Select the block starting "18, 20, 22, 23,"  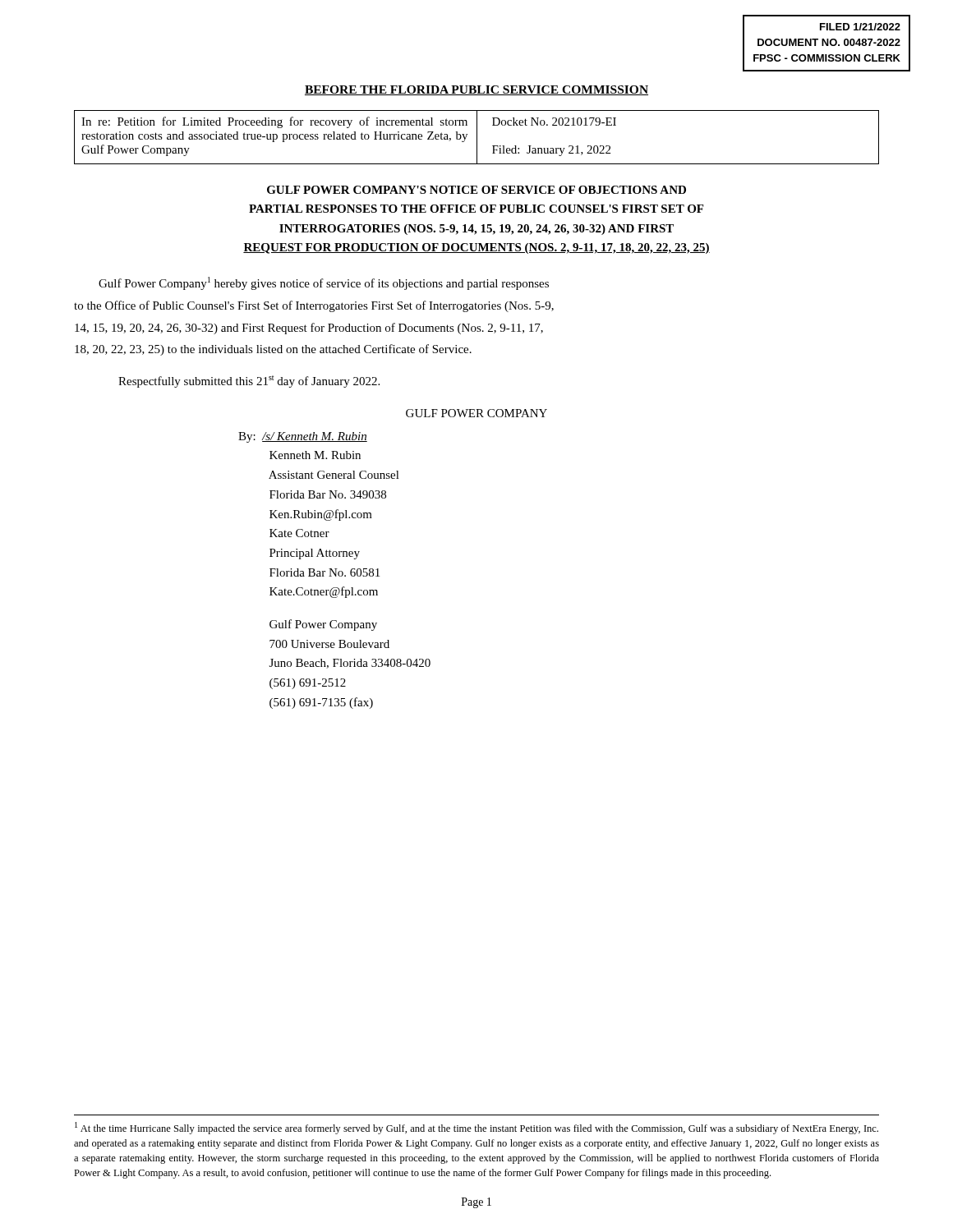click(x=273, y=349)
